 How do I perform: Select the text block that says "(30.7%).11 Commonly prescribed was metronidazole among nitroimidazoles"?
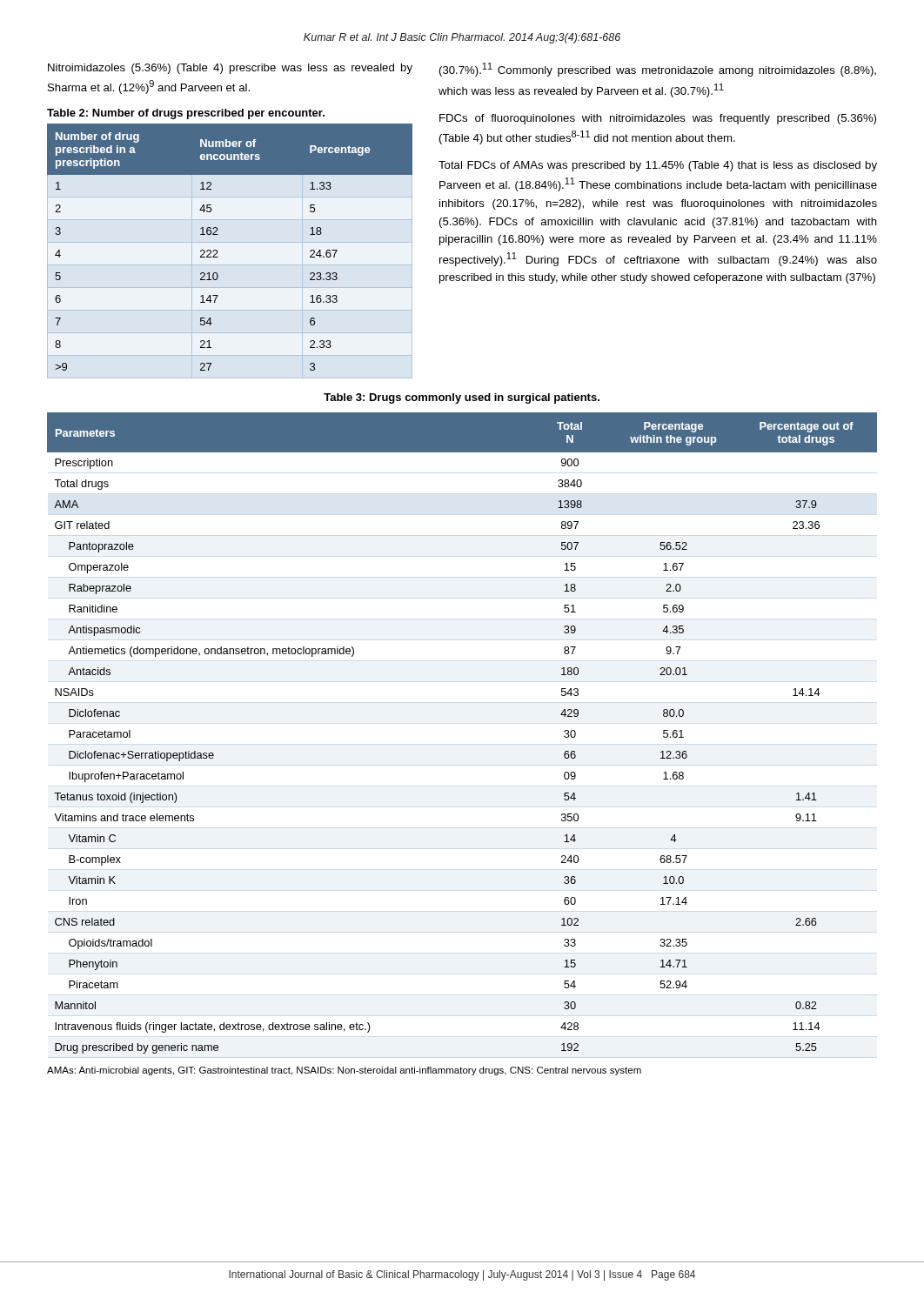pos(658,79)
